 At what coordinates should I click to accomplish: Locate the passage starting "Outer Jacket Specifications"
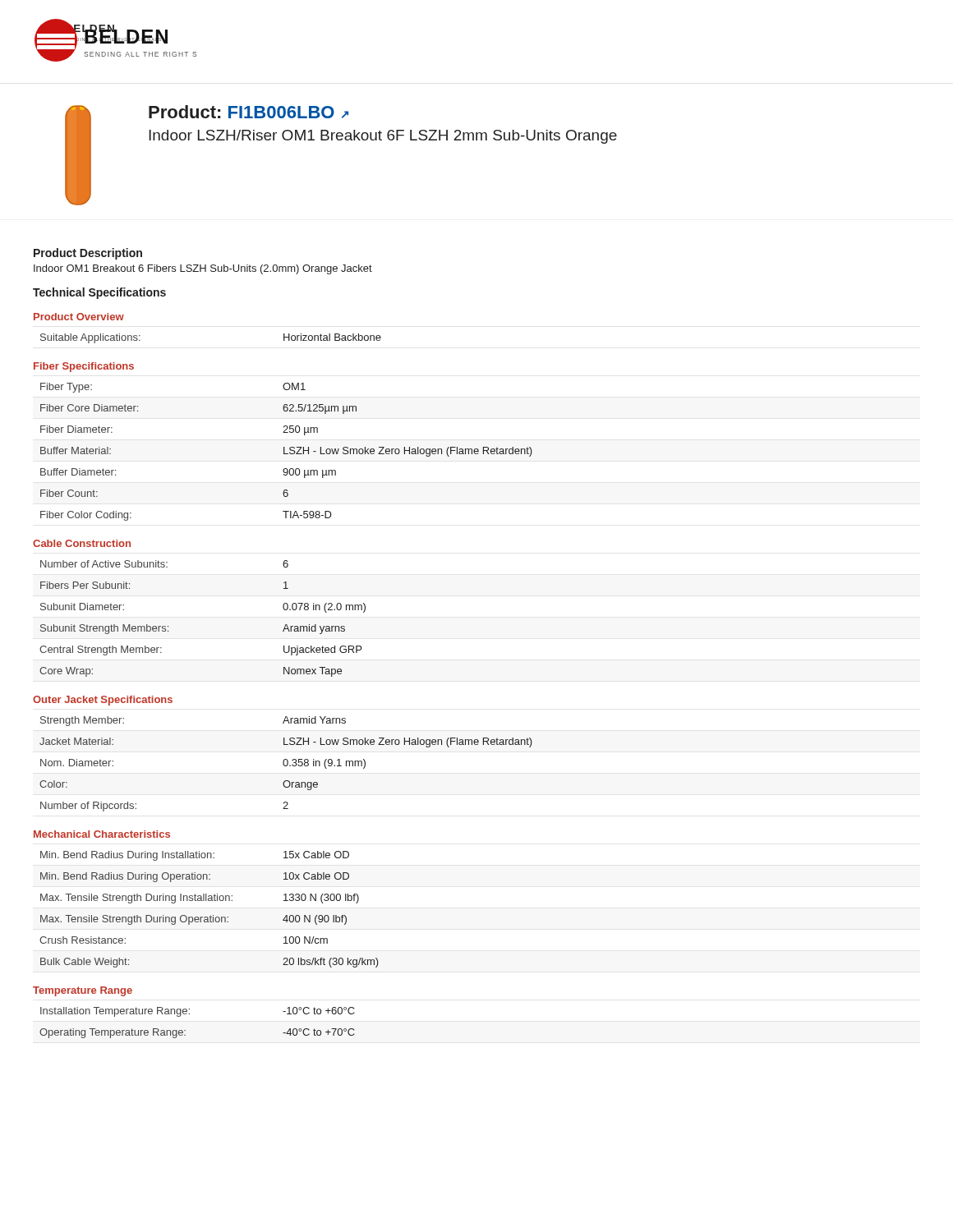103,699
